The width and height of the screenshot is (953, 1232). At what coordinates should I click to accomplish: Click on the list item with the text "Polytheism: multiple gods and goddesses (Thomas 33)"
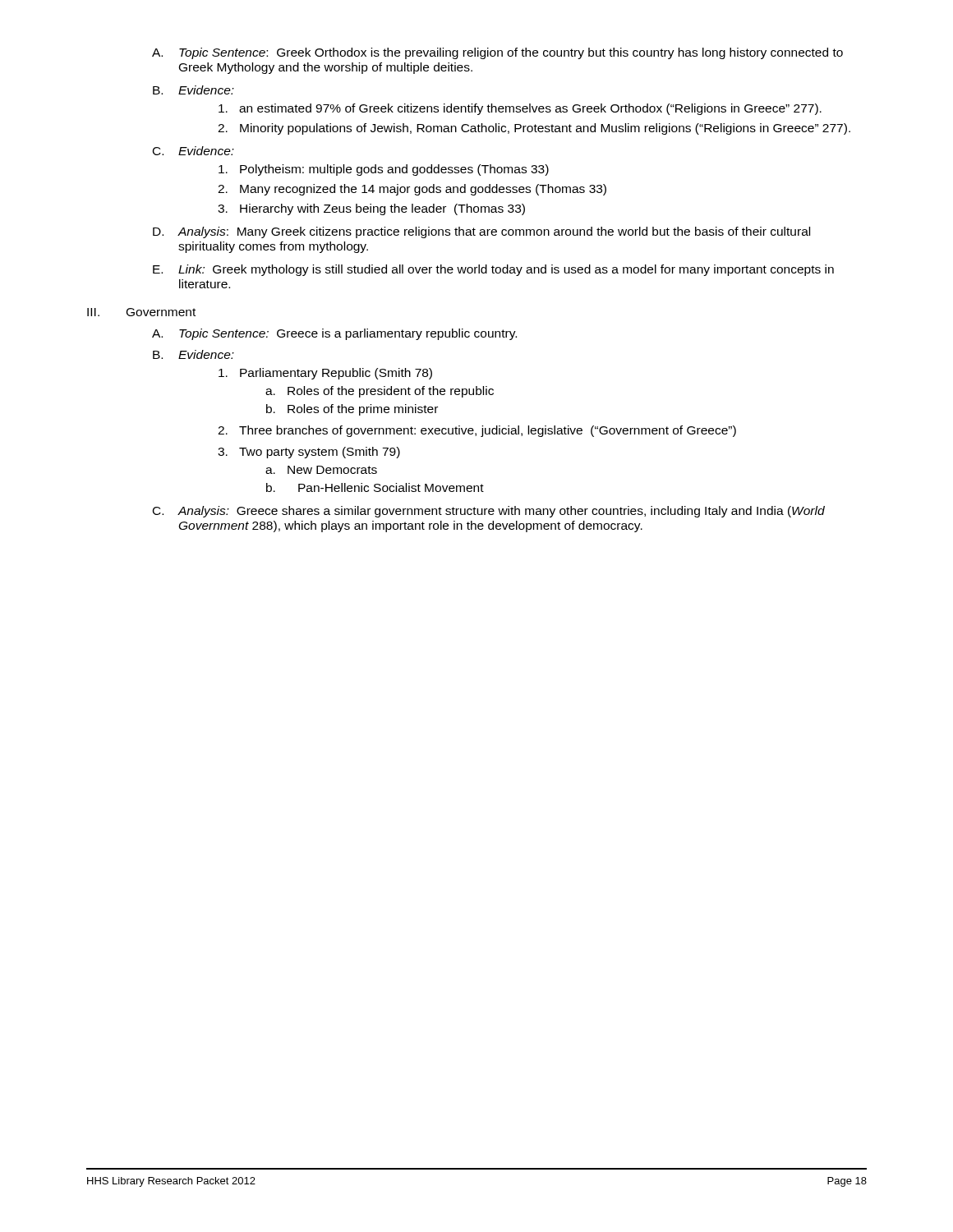tap(383, 169)
